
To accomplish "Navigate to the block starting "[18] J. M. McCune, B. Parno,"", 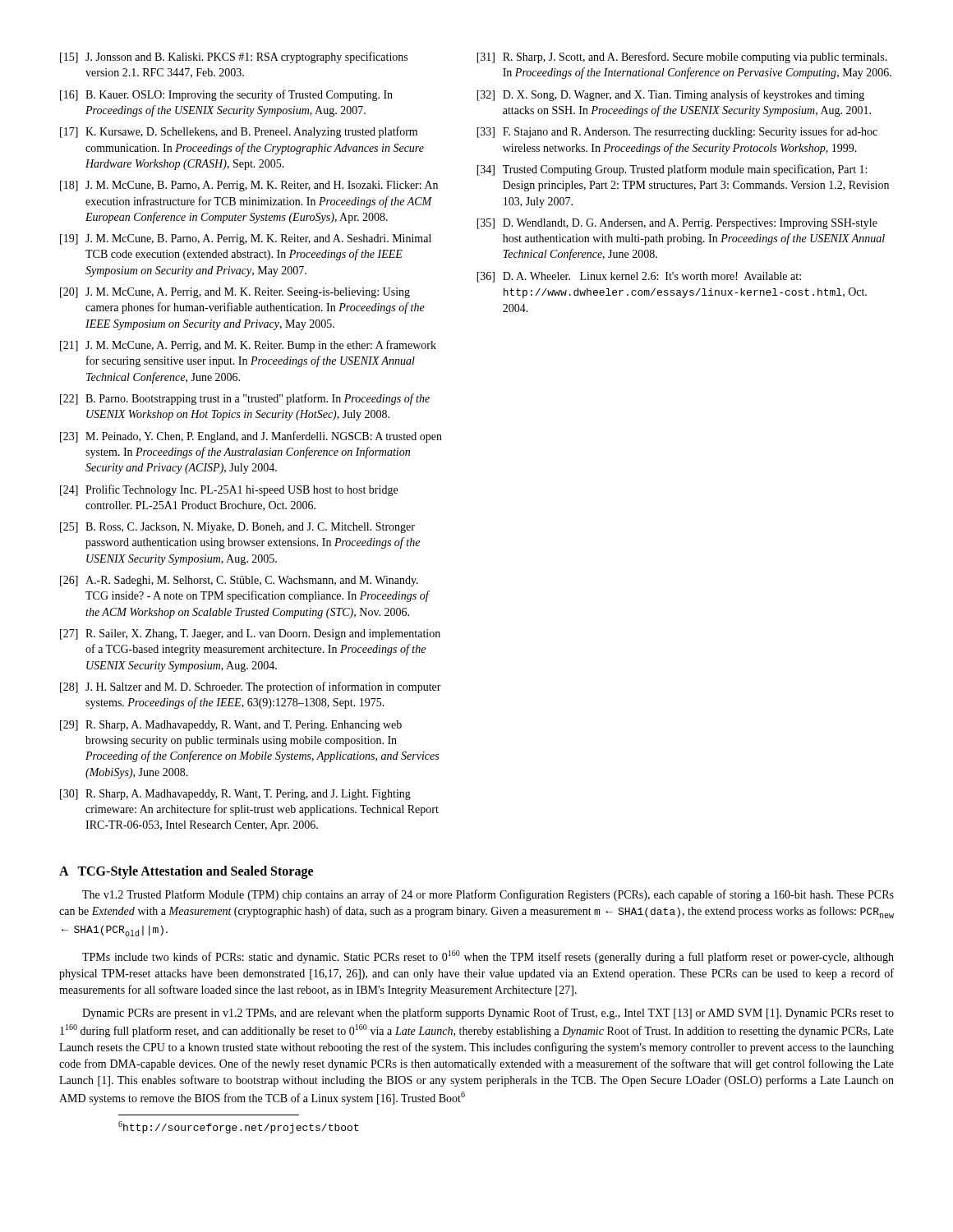I will 251,201.
